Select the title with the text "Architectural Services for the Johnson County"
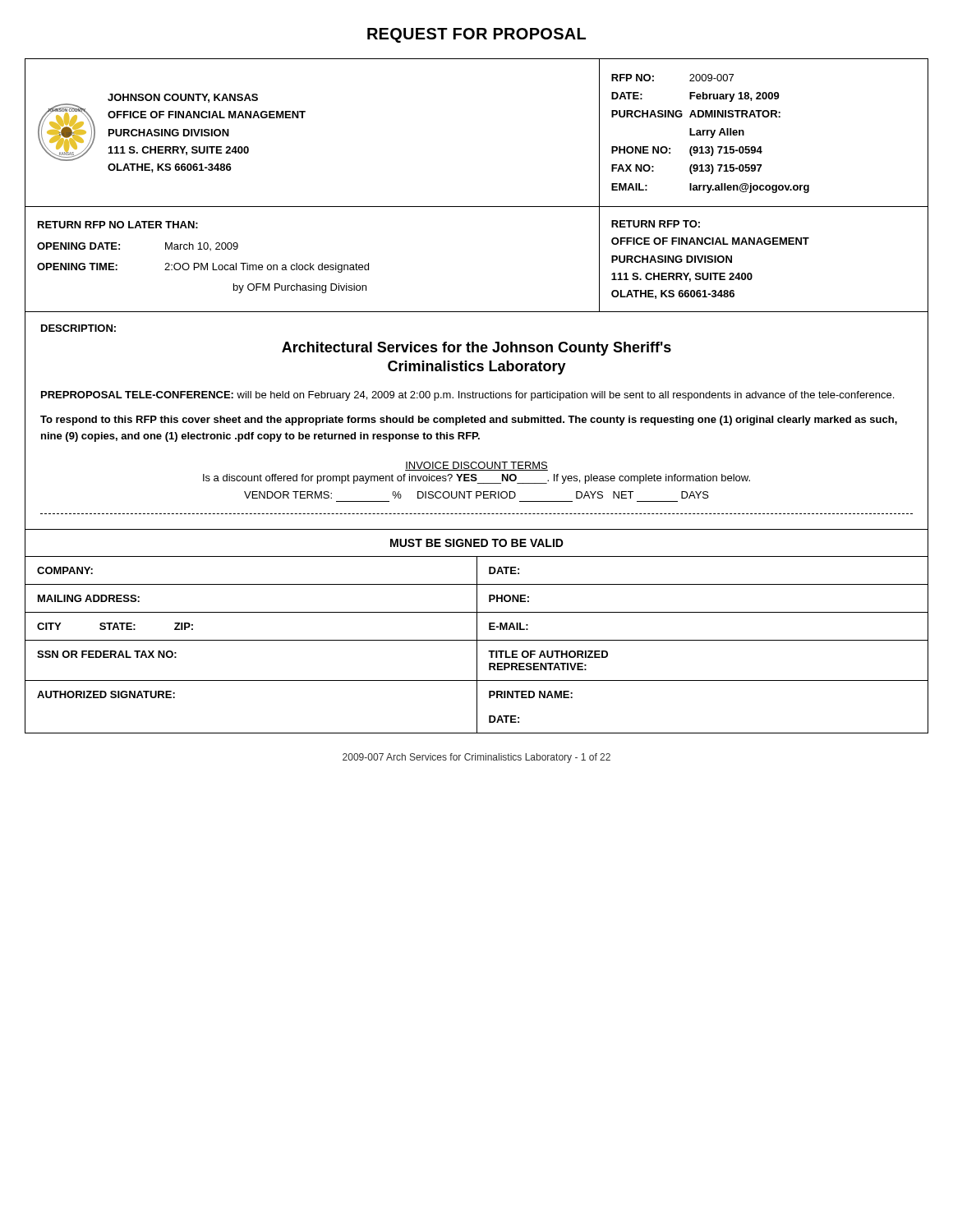This screenshot has height=1232, width=953. 476,347
